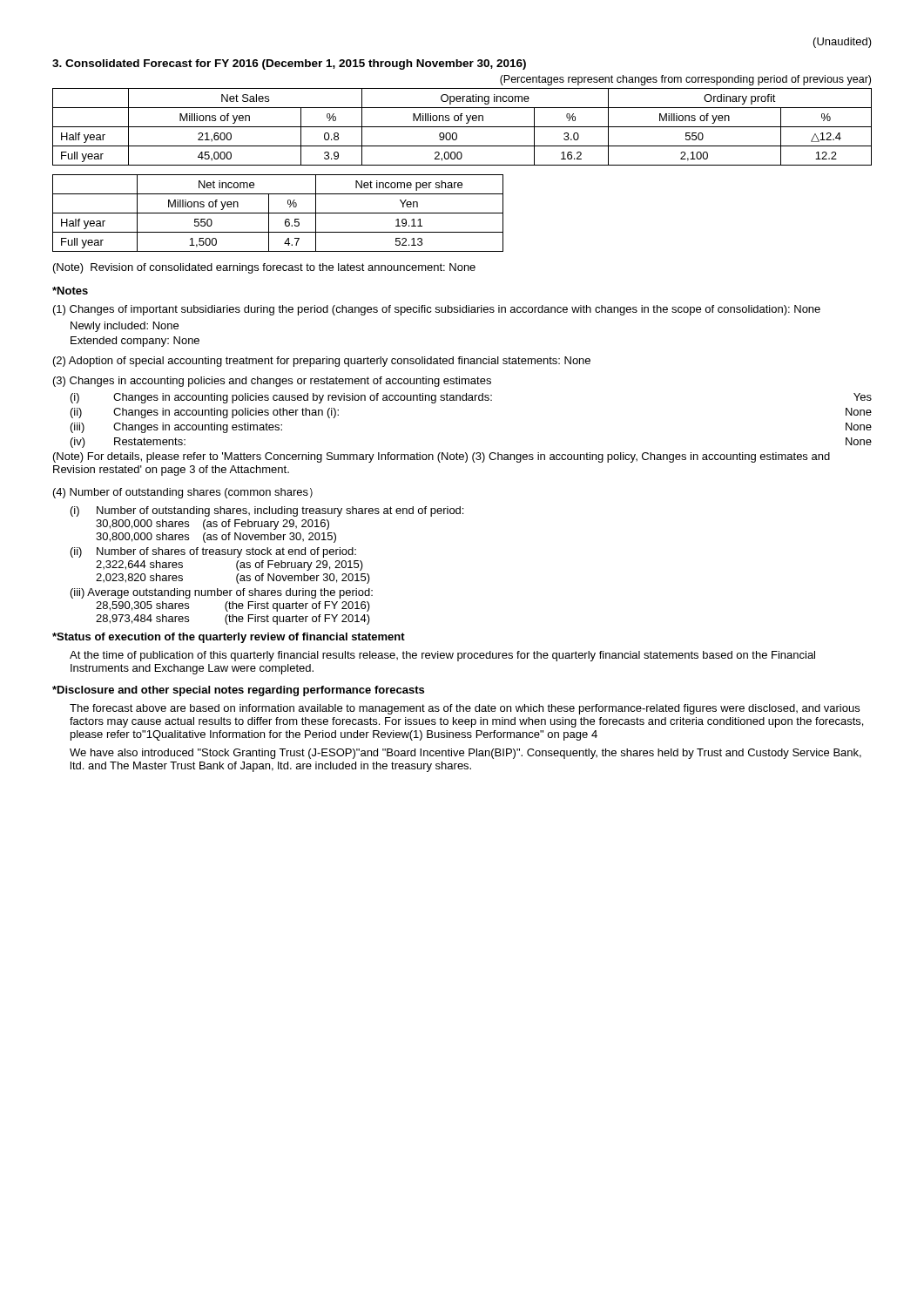Select the region starting "Extended company: None"

(135, 340)
